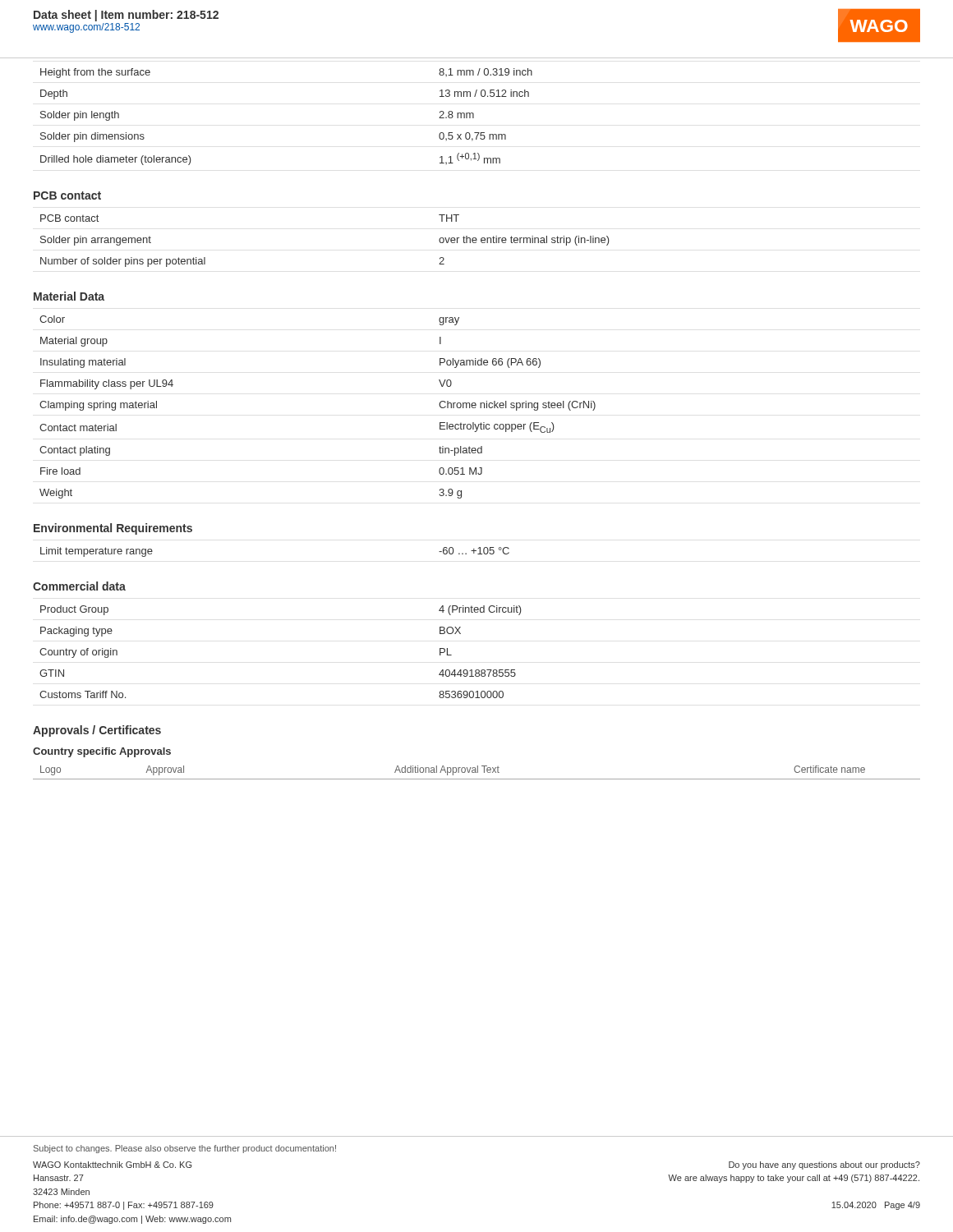Locate the table with the text "Limit temperature range"
The image size is (953, 1232).
(x=476, y=551)
